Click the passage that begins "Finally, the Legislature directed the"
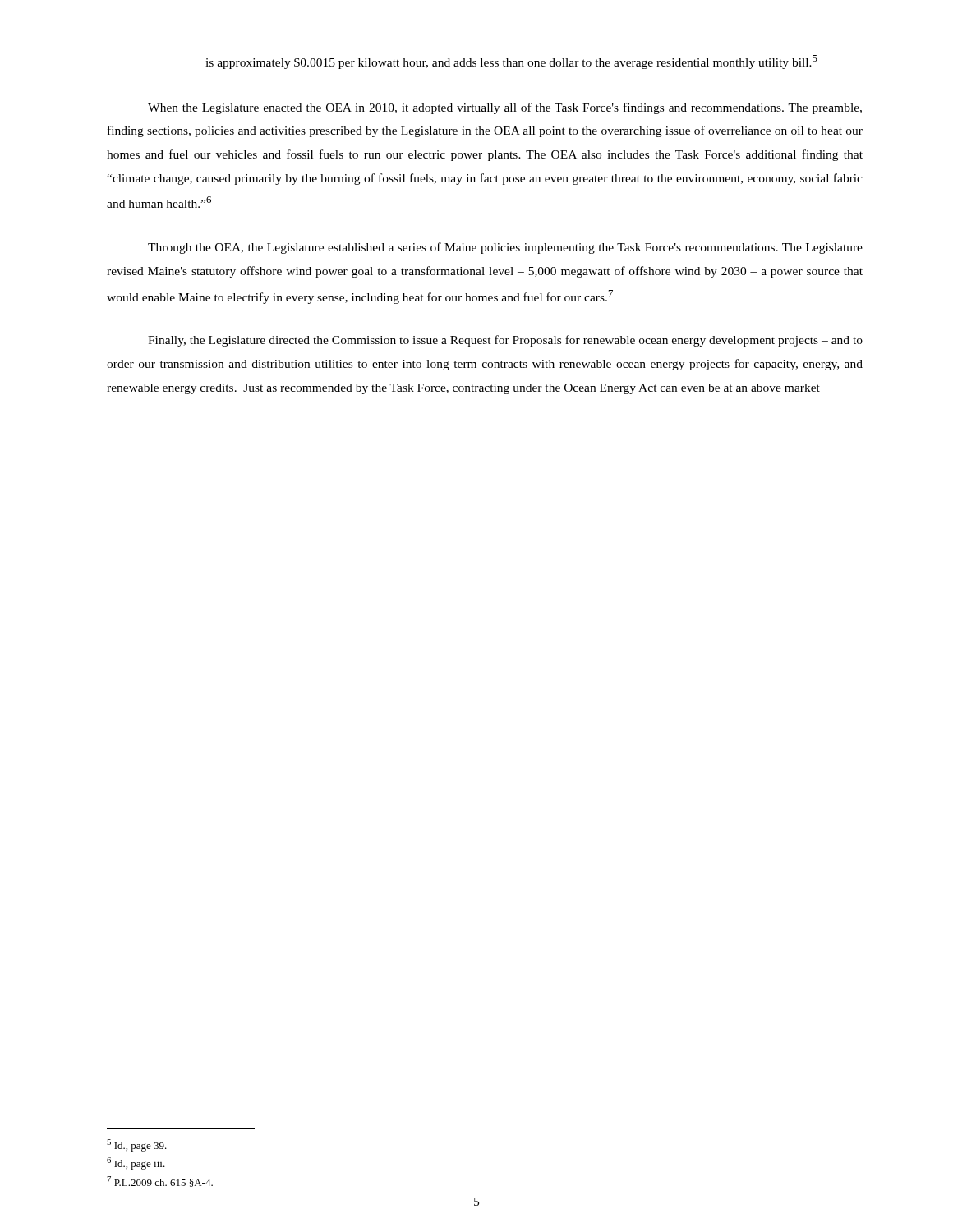 pos(485,364)
